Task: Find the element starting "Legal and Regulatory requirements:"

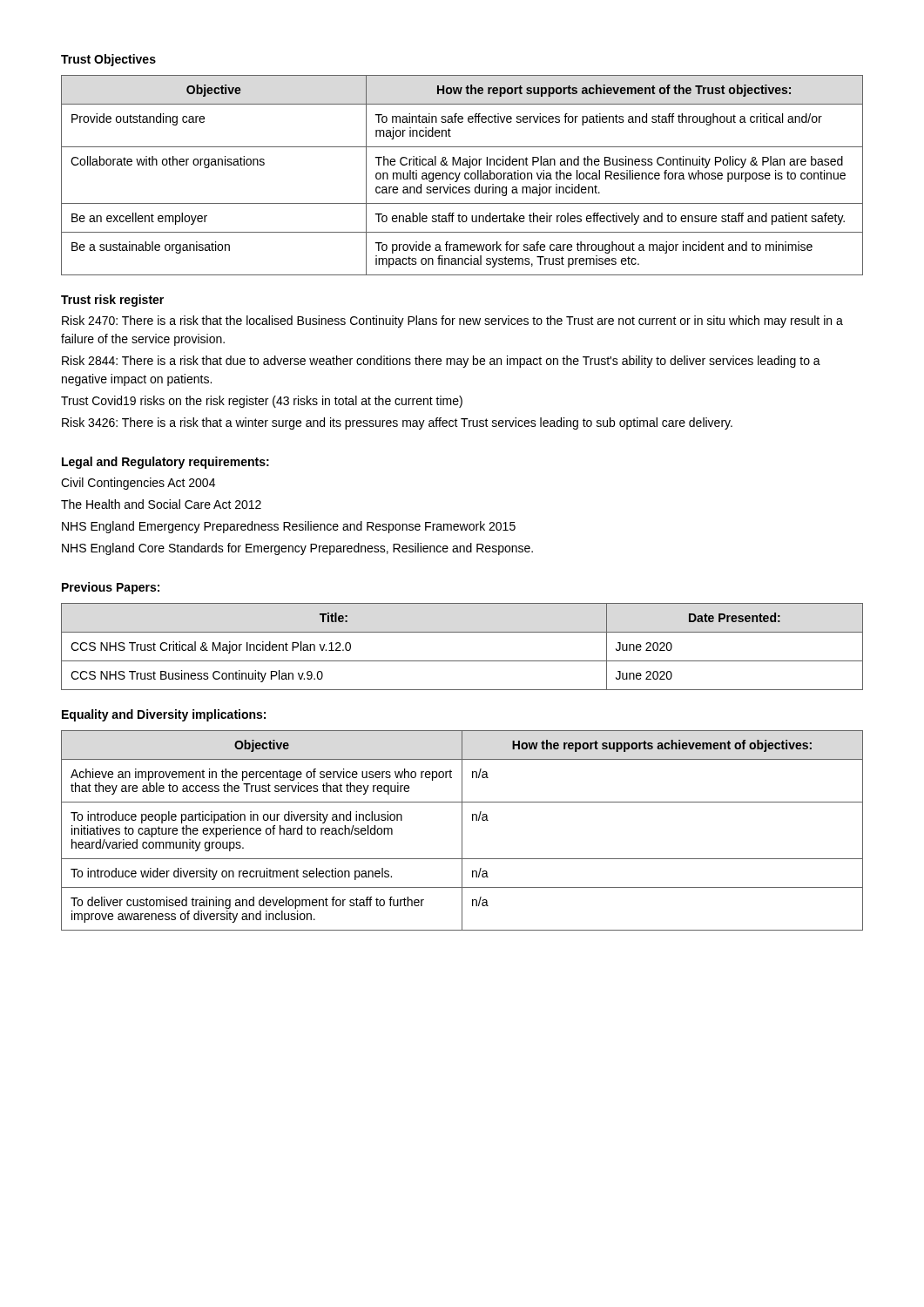Action: click(165, 462)
